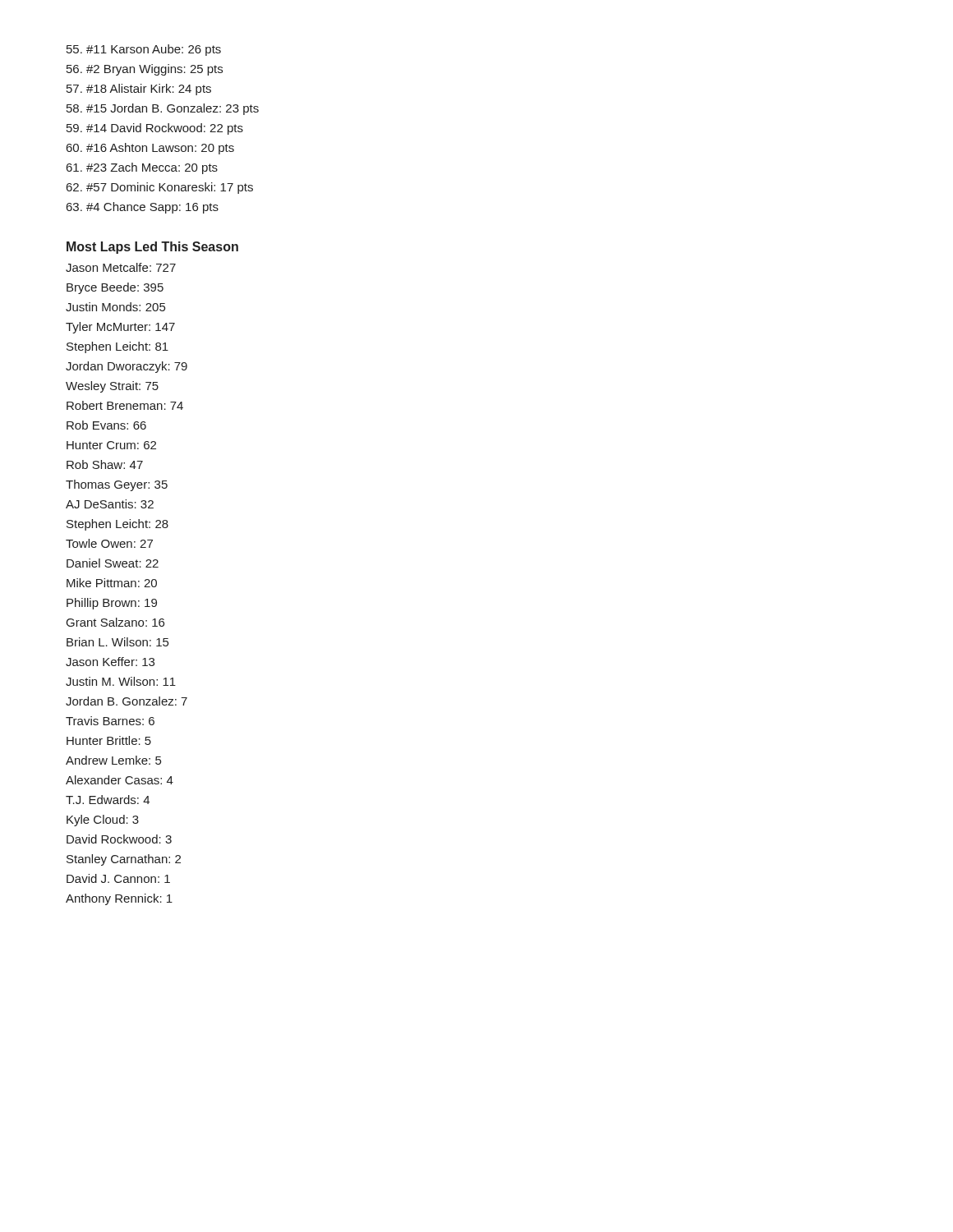The width and height of the screenshot is (953, 1232).
Task: Point to the block beginning "55. #11 Karson Aube:"
Action: 144,49
